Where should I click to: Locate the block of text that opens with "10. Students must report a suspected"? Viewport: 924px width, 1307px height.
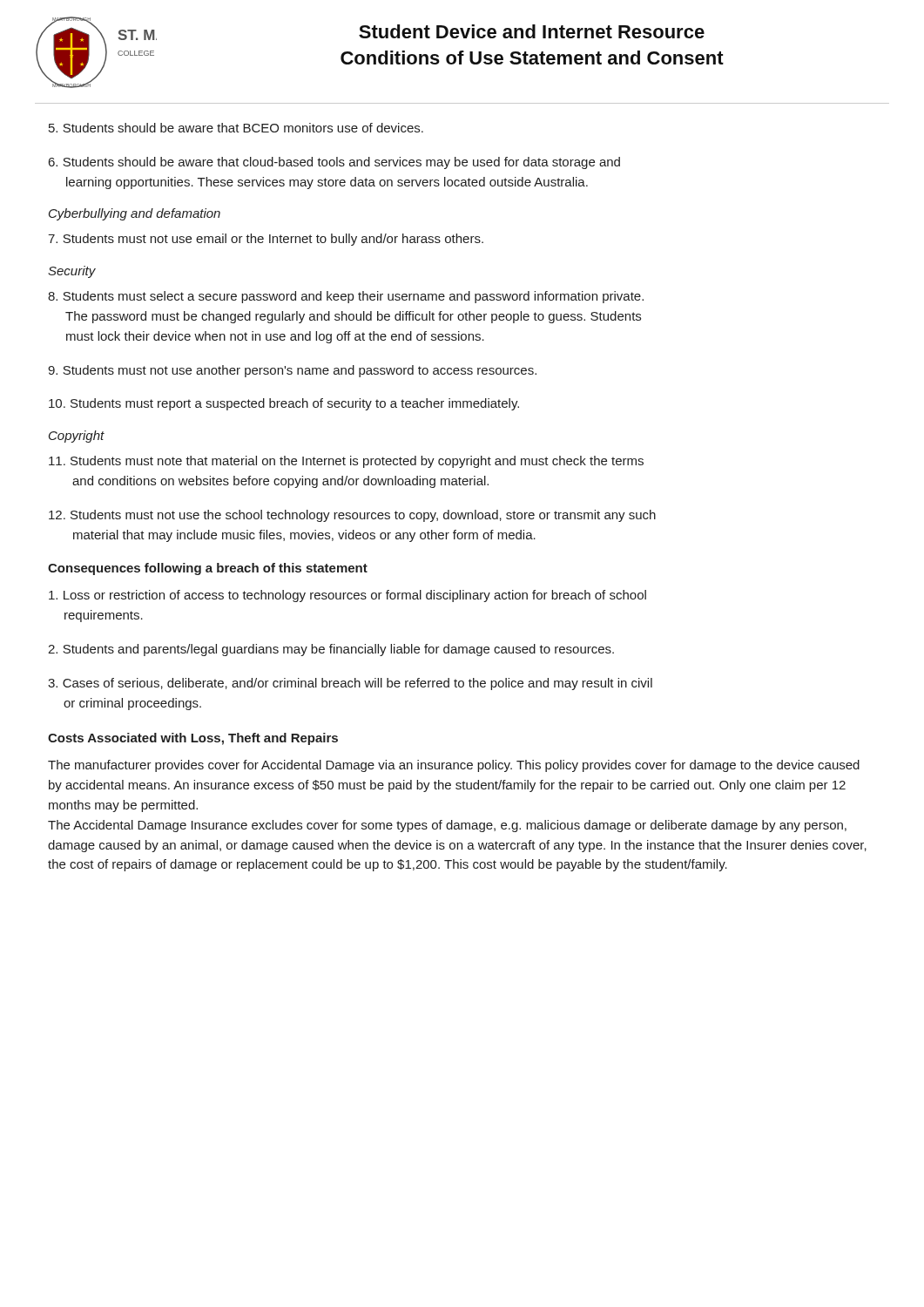[x=462, y=404]
